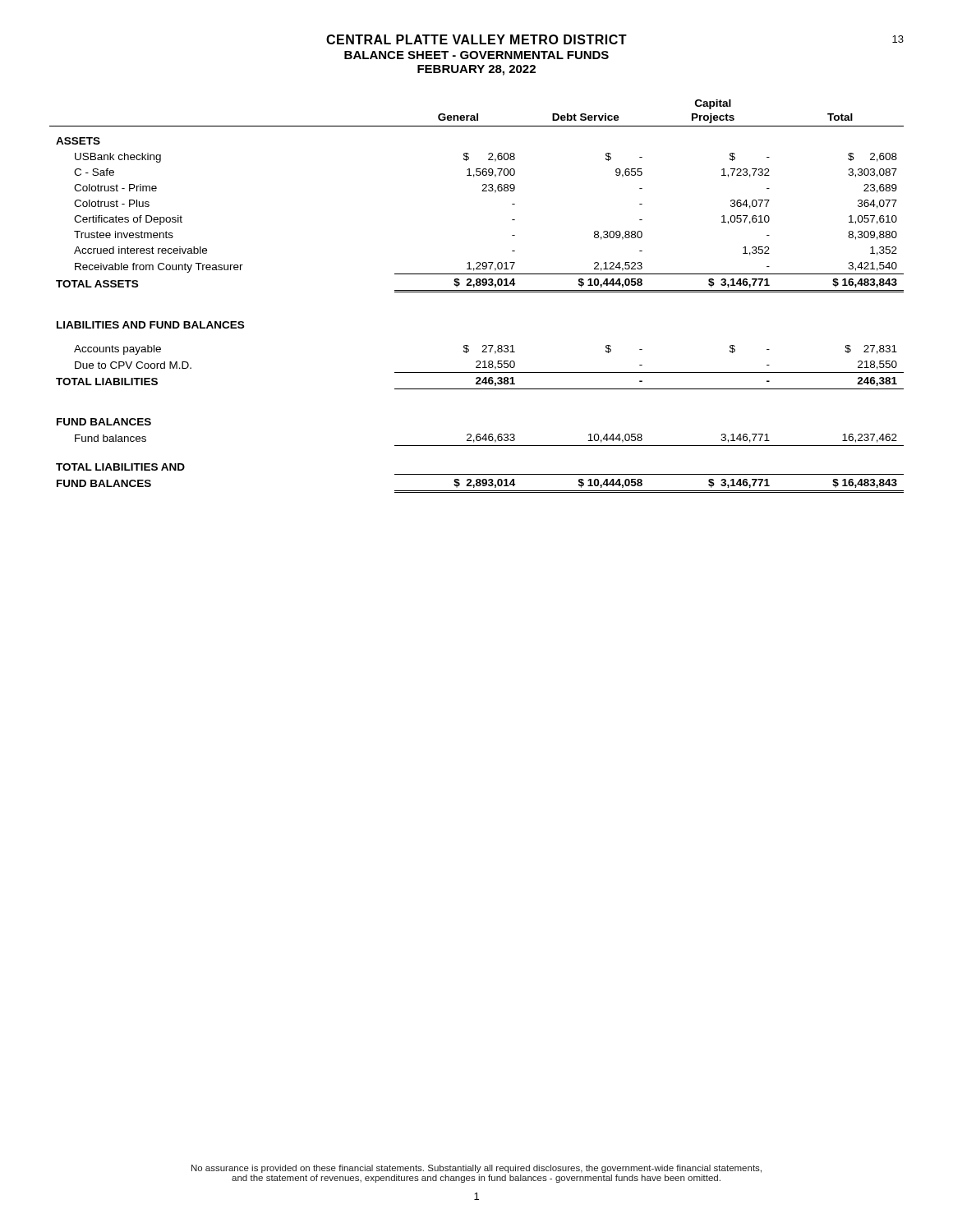The height and width of the screenshot is (1232, 953).
Task: Point to the block beginning "No assurance is provided on these financial"
Action: [476, 1173]
